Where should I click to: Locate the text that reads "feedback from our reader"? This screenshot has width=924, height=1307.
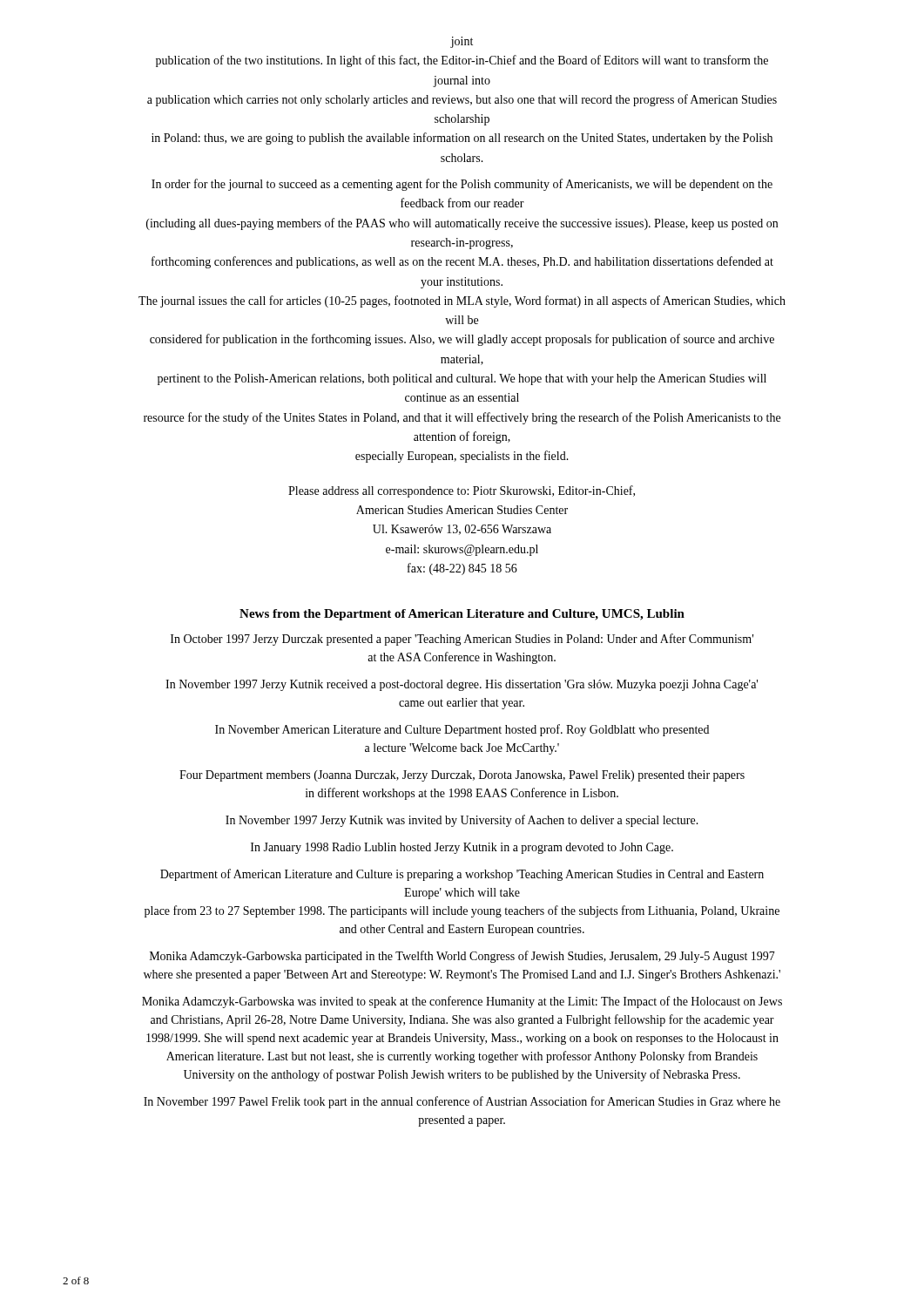pyautogui.click(x=462, y=204)
